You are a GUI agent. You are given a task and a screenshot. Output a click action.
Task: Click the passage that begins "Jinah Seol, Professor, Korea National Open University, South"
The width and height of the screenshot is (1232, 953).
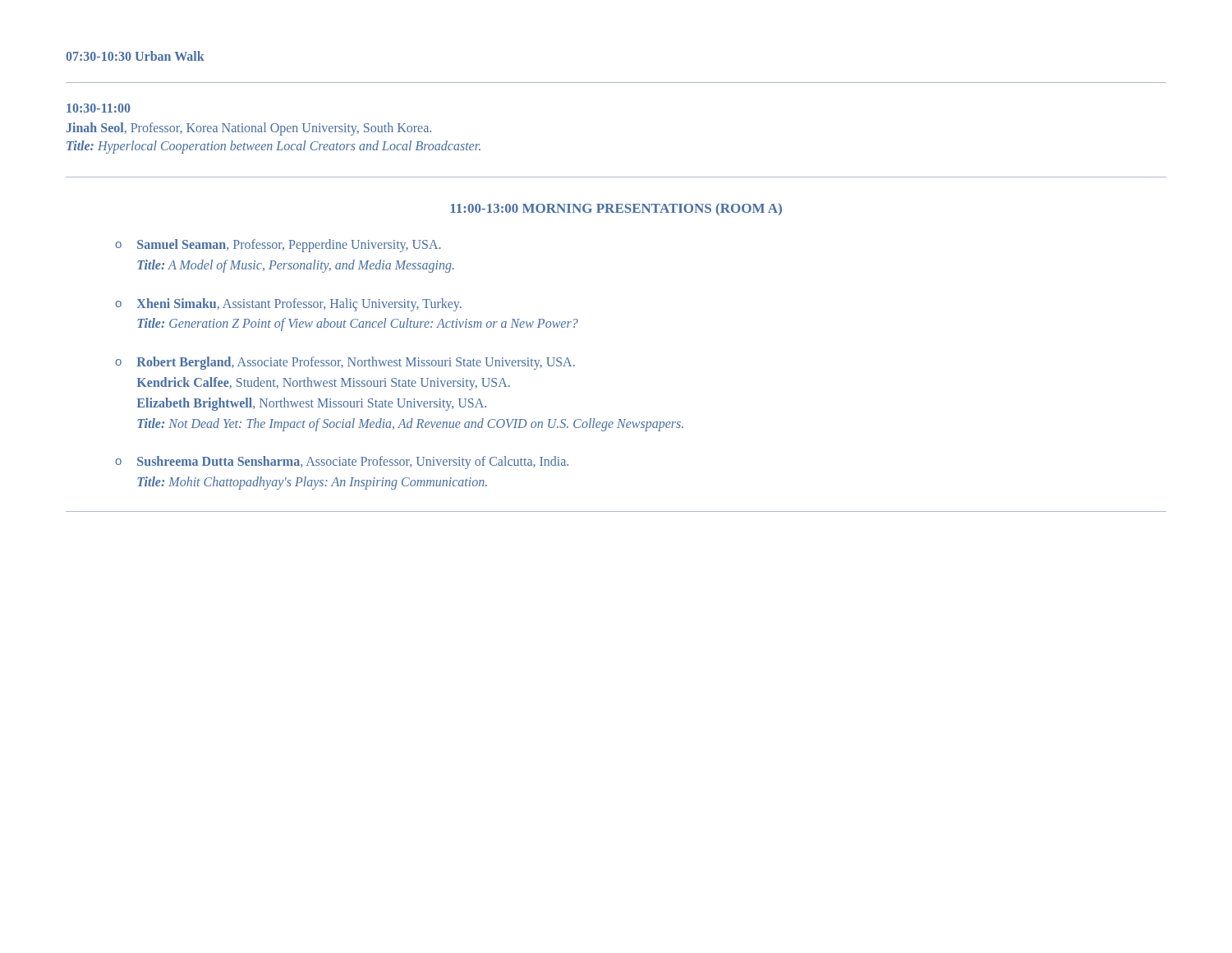click(249, 128)
